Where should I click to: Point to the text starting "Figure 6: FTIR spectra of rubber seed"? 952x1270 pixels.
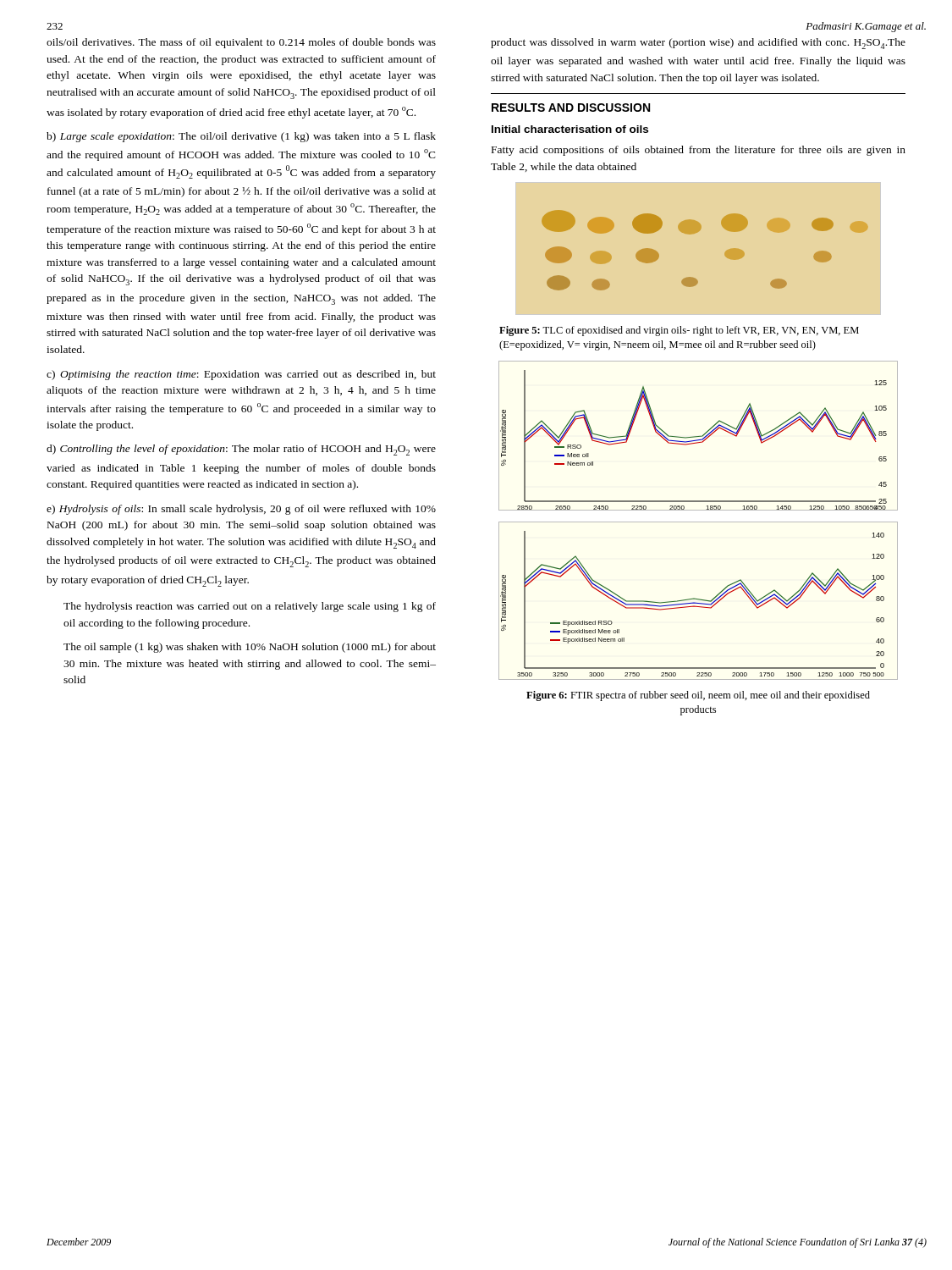pos(698,702)
